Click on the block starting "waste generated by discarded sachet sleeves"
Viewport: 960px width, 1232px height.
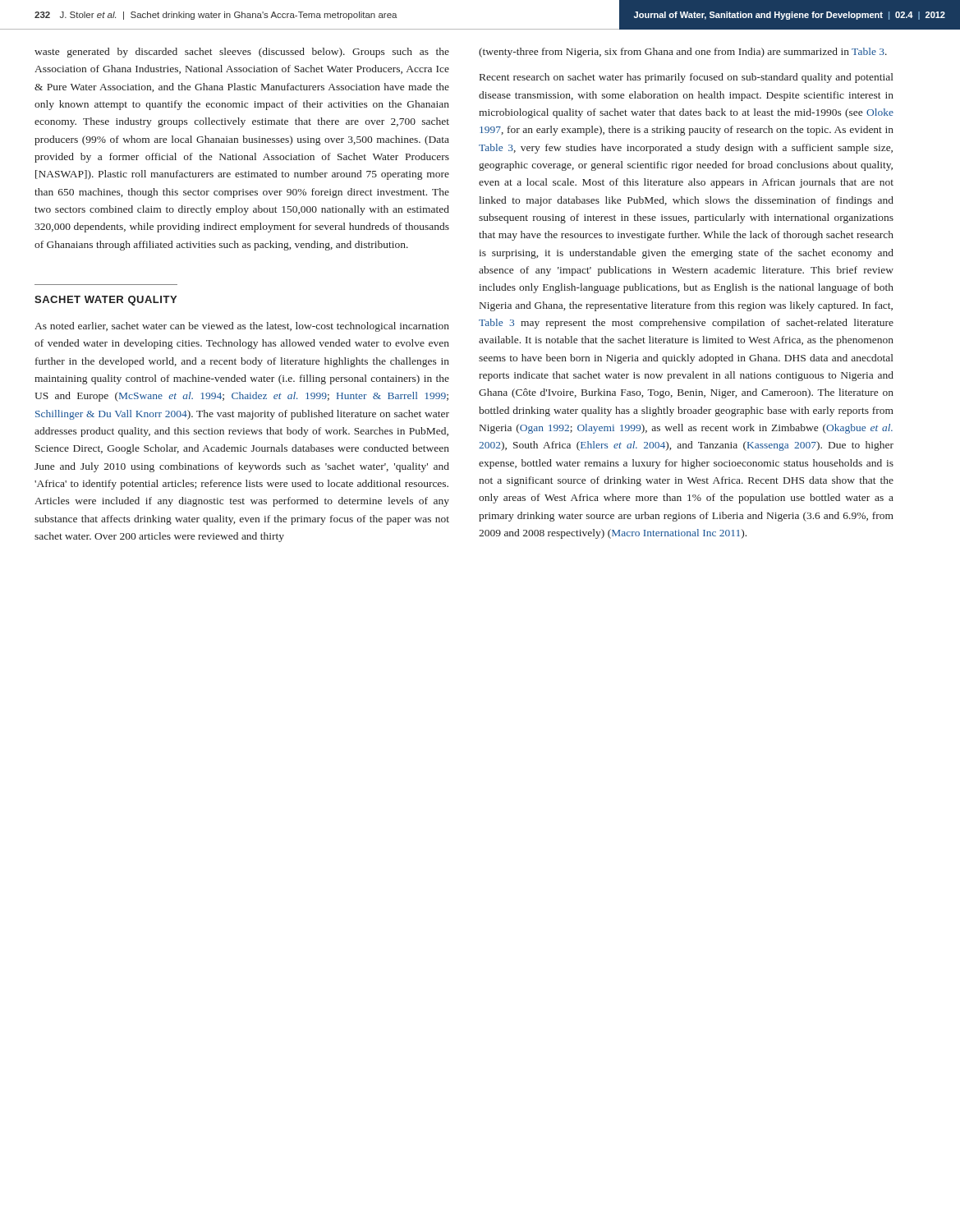(x=242, y=148)
